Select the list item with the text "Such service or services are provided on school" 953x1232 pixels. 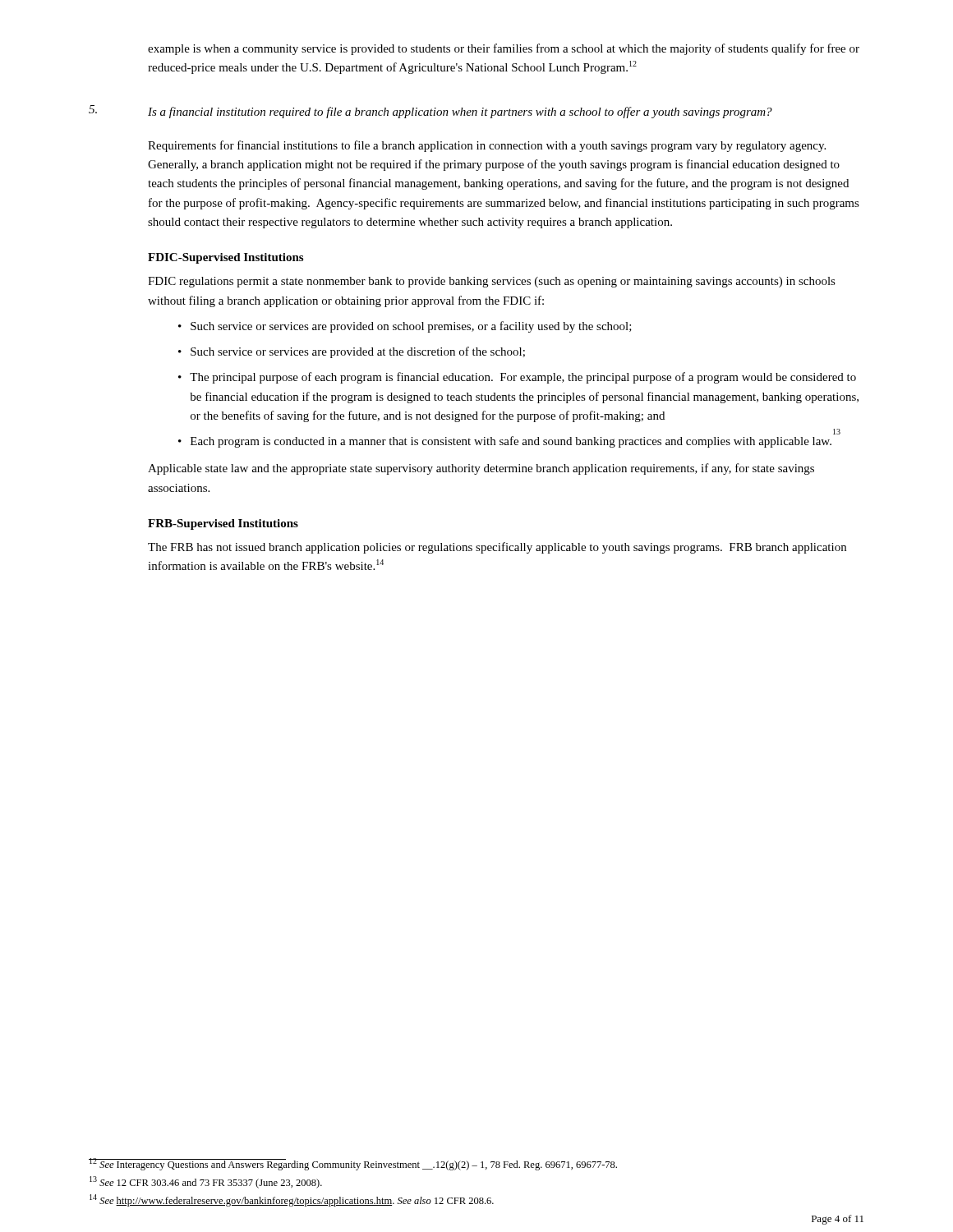[411, 326]
